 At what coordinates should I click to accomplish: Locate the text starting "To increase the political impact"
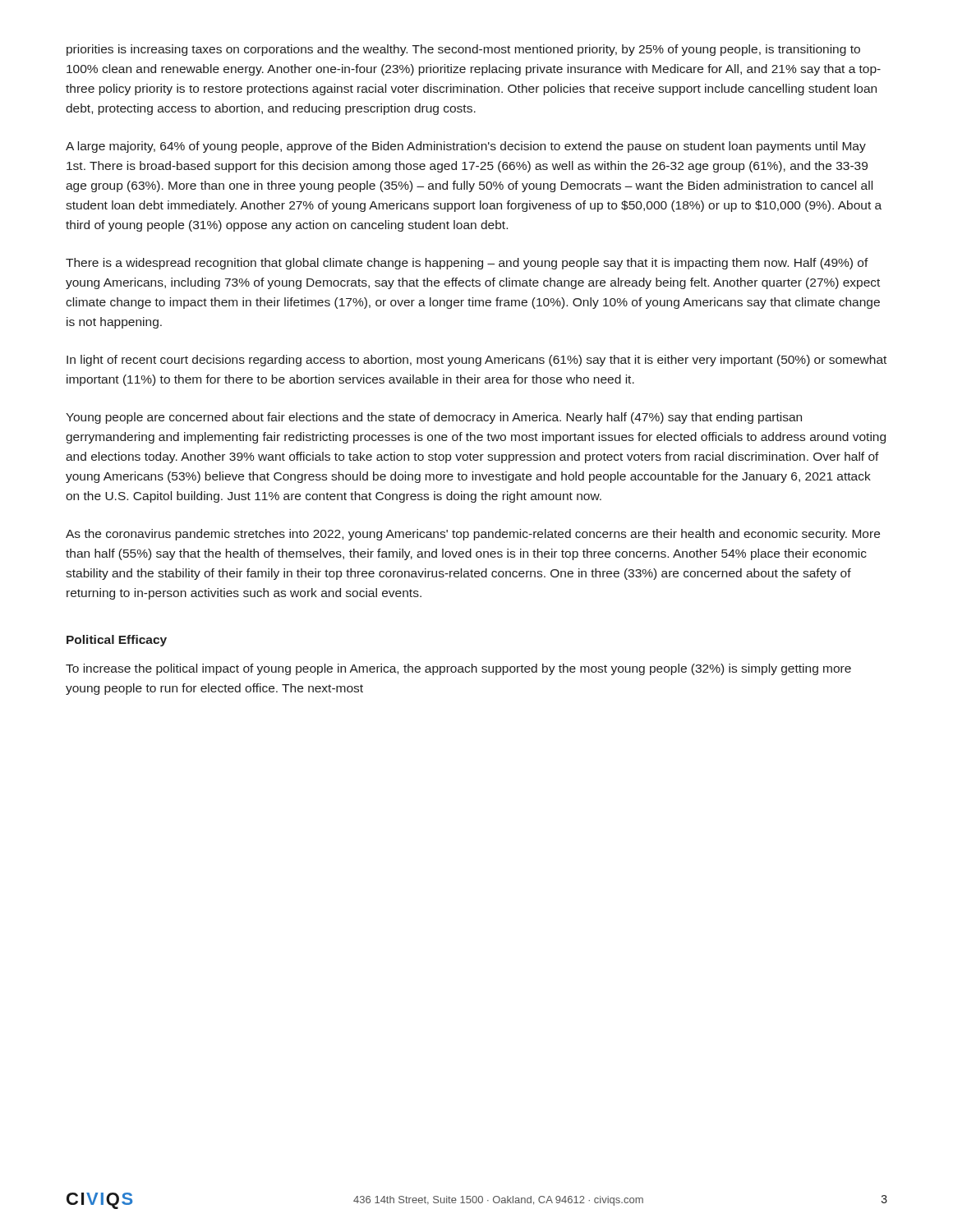(x=459, y=678)
